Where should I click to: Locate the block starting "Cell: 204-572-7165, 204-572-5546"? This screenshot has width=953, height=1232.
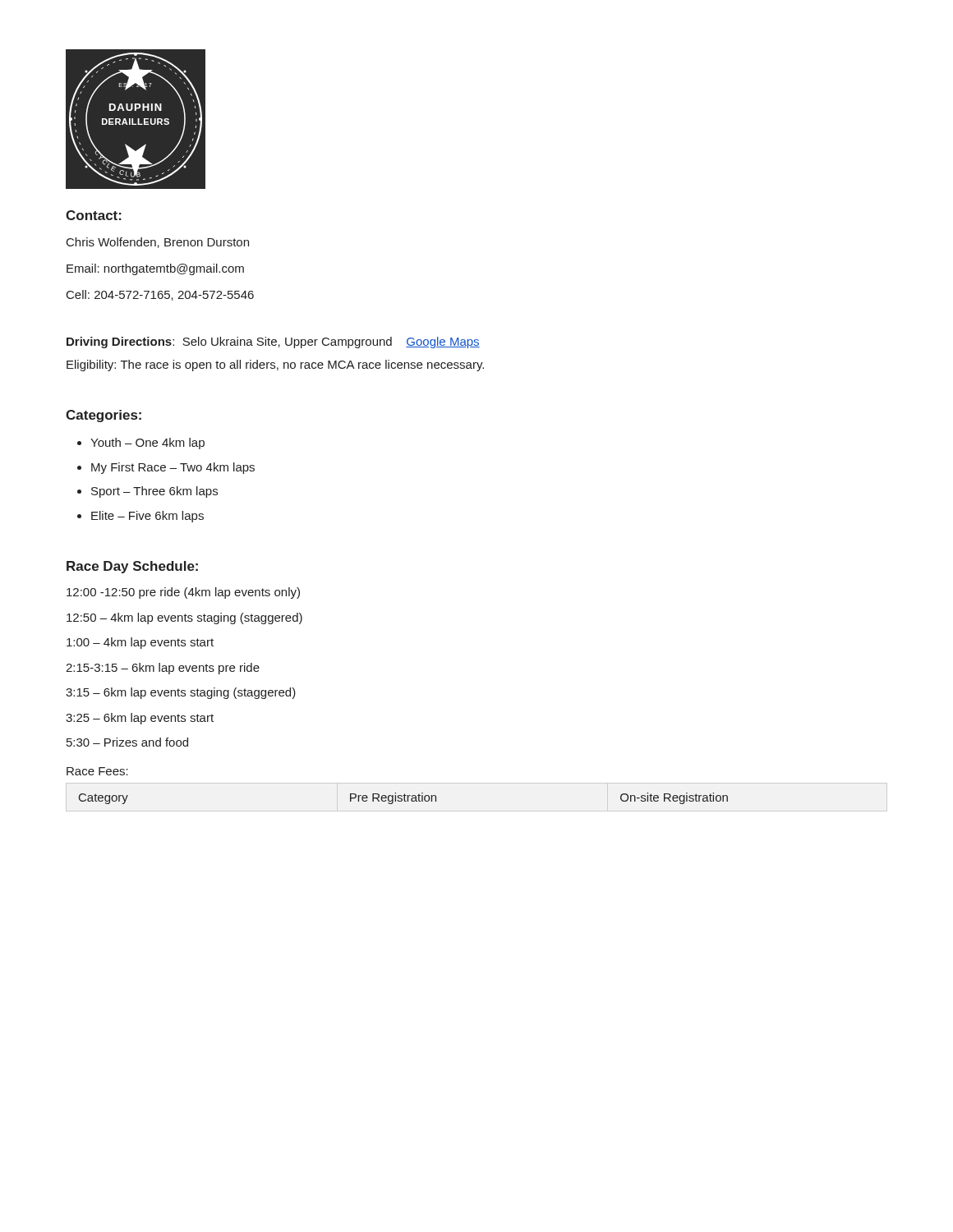(x=160, y=294)
